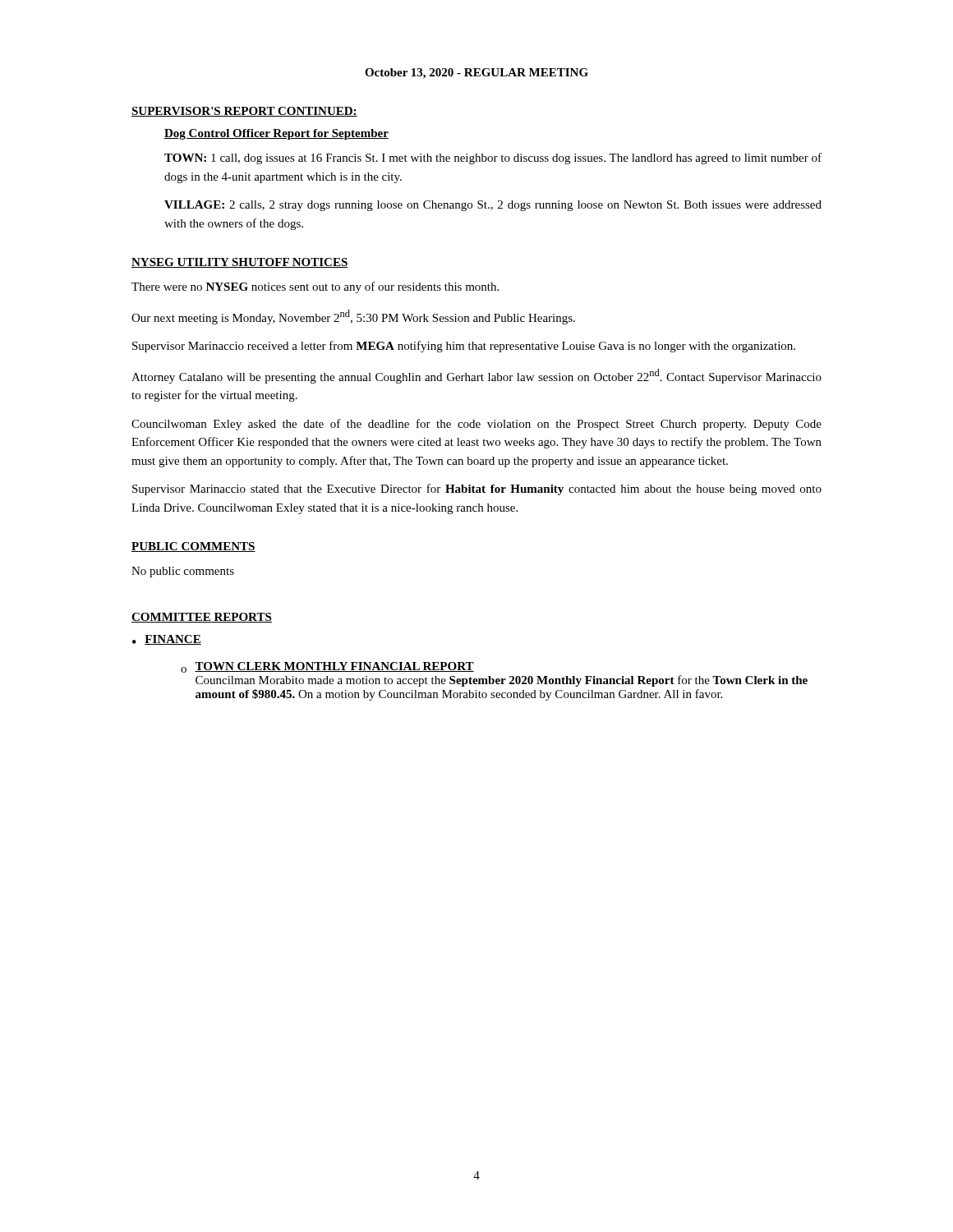Click on the element starting "o TOWN CLERK MONTHLY FINANCIAL"
The image size is (953, 1232).
pyautogui.click(x=501, y=680)
